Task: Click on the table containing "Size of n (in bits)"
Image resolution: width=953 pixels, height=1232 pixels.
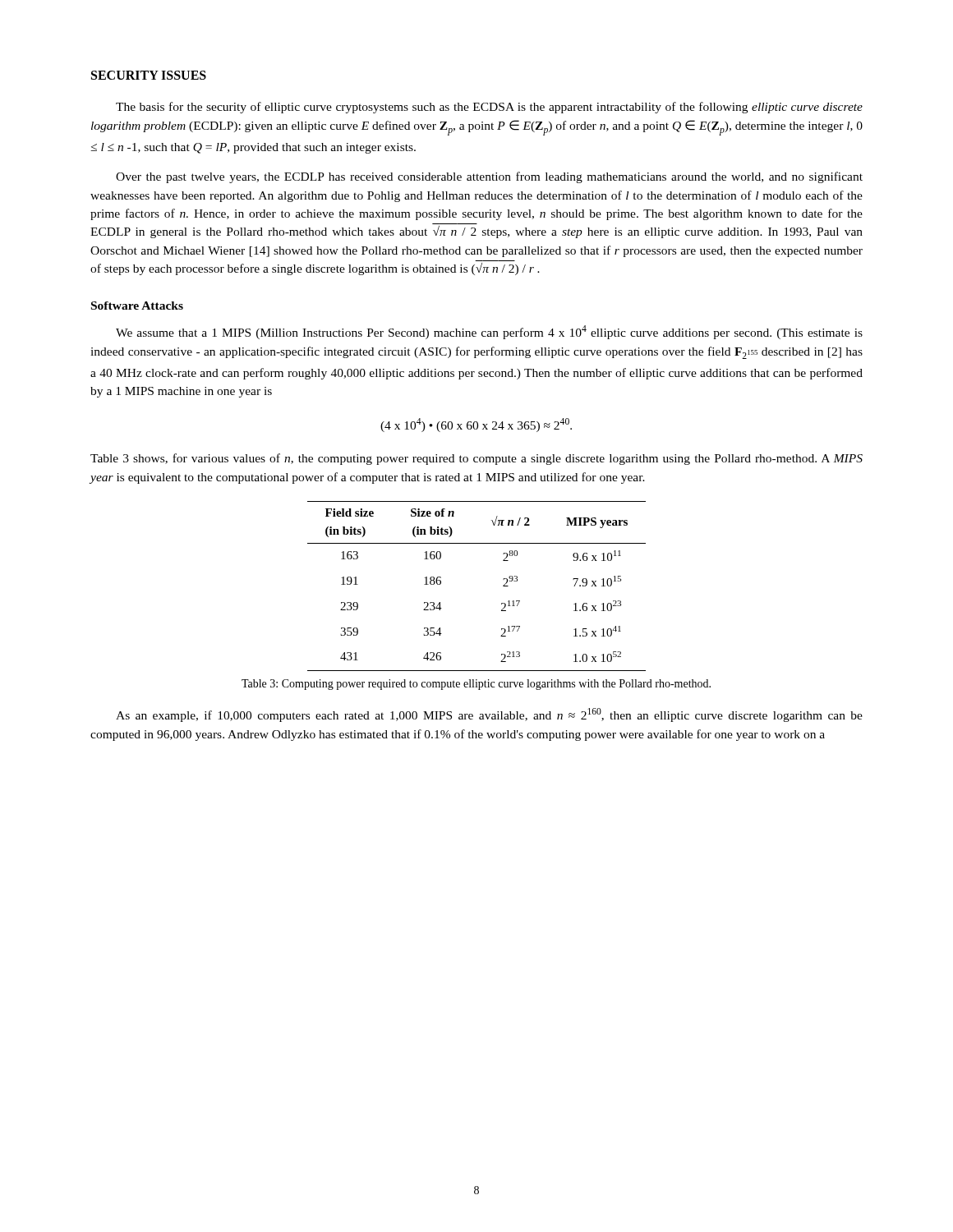Action: pos(476,586)
